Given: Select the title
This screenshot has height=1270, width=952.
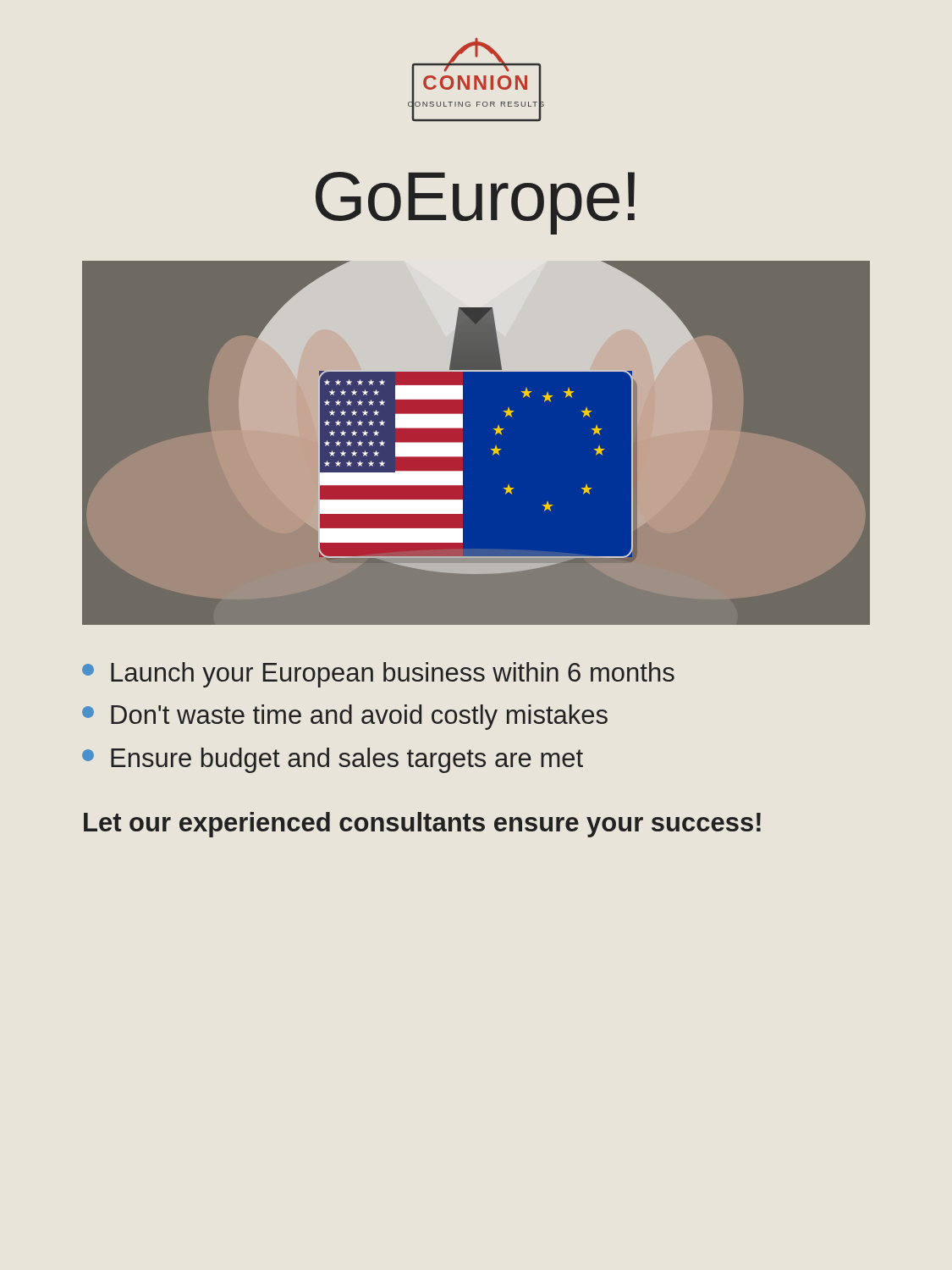Looking at the screenshot, I should pos(476,196).
